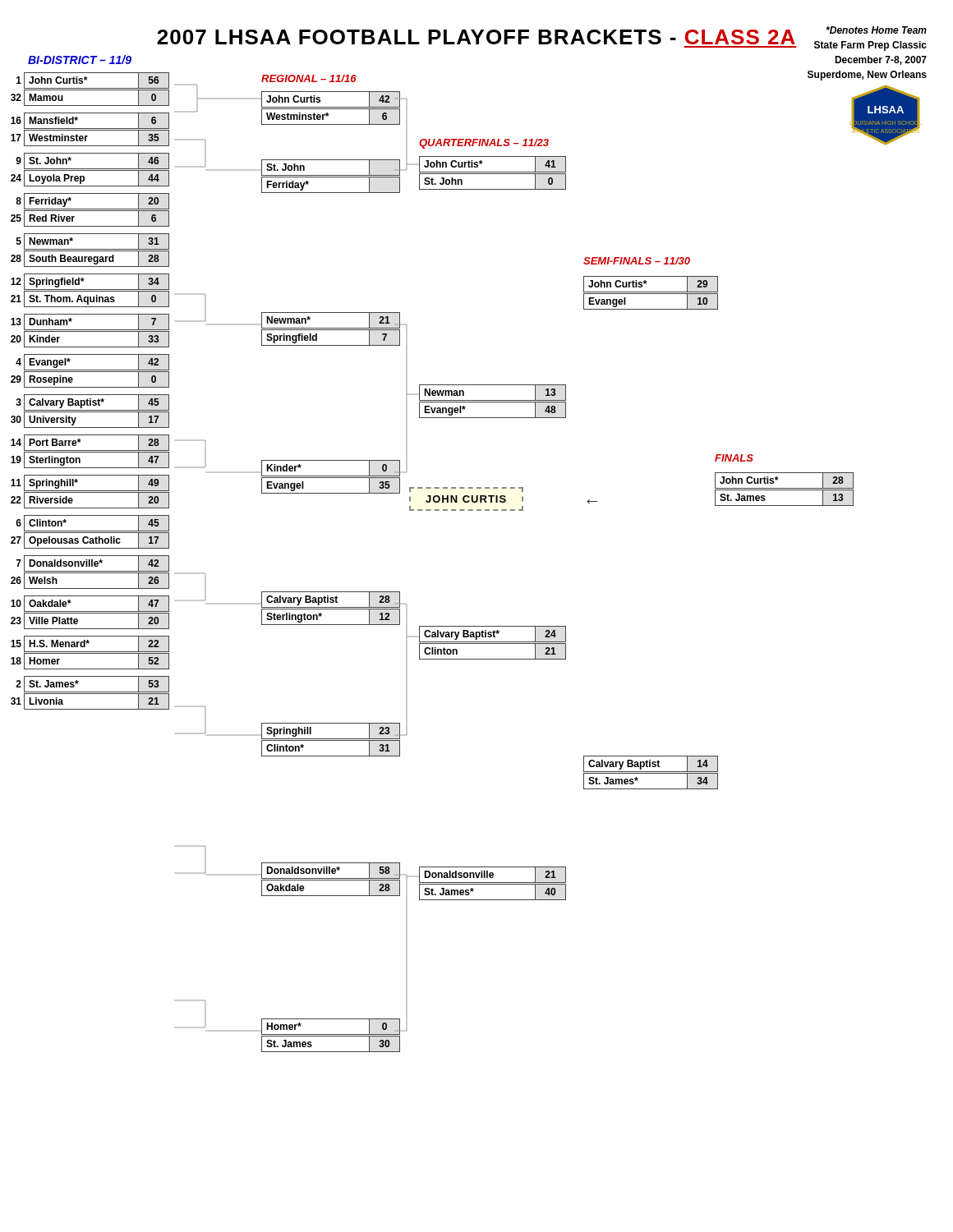
Task: Point to "REGIONAL – 11/16"
Action: tap(309, 78)
